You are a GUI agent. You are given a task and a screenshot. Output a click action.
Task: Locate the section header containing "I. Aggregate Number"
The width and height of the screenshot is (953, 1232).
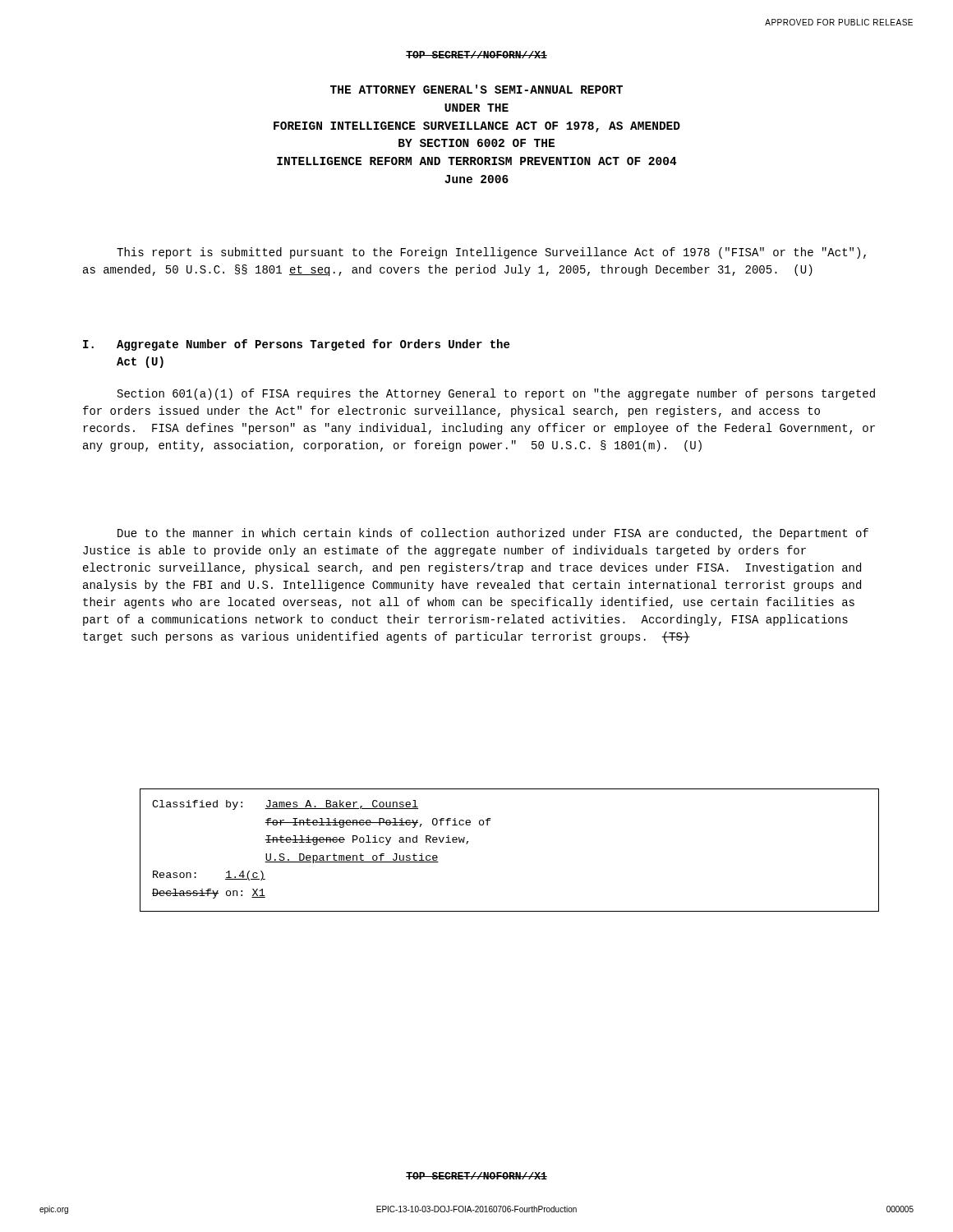click(296, 354)
